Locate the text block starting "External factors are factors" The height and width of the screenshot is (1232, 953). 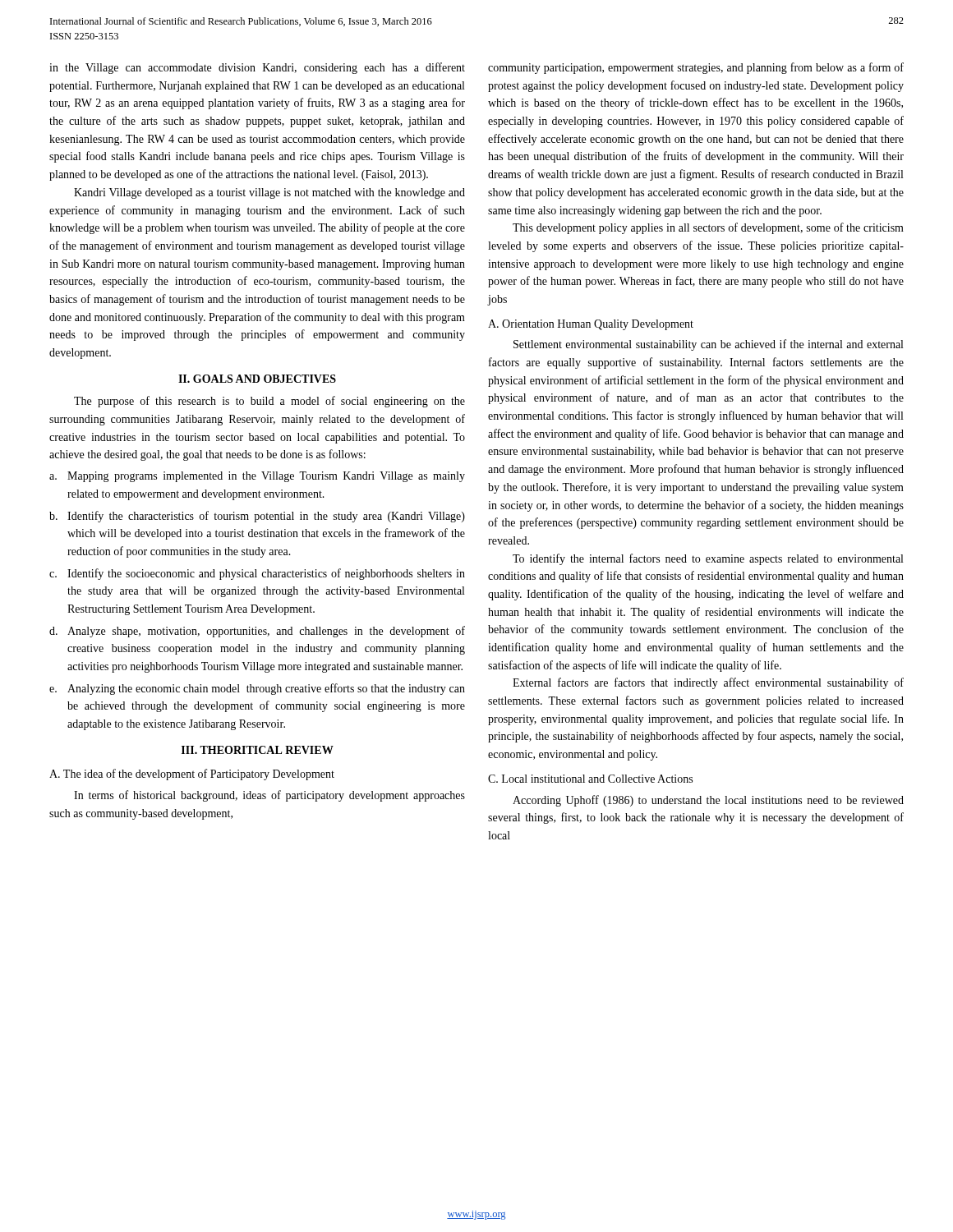click(696, 719)
